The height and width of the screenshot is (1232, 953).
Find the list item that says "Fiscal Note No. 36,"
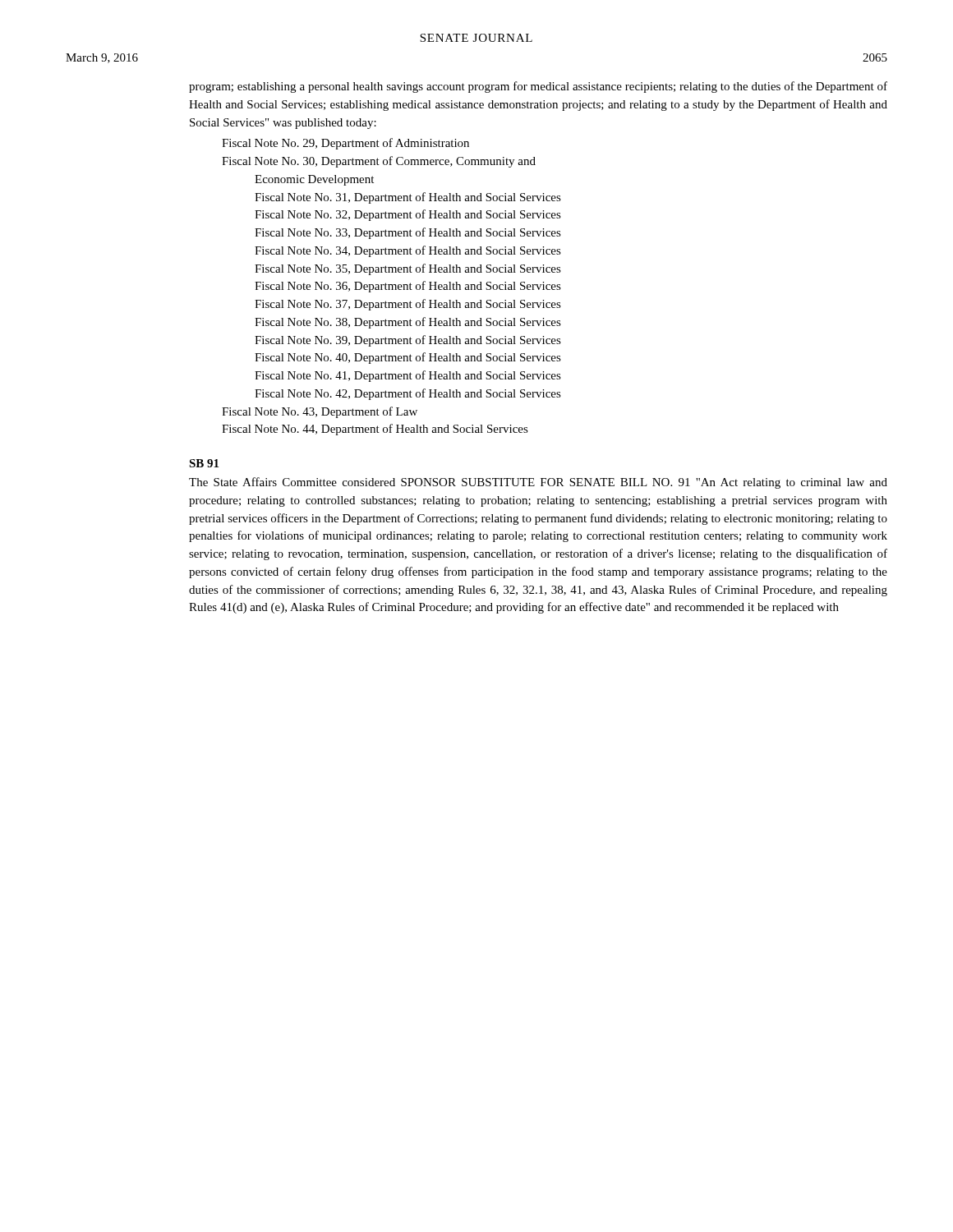[408, 286]
